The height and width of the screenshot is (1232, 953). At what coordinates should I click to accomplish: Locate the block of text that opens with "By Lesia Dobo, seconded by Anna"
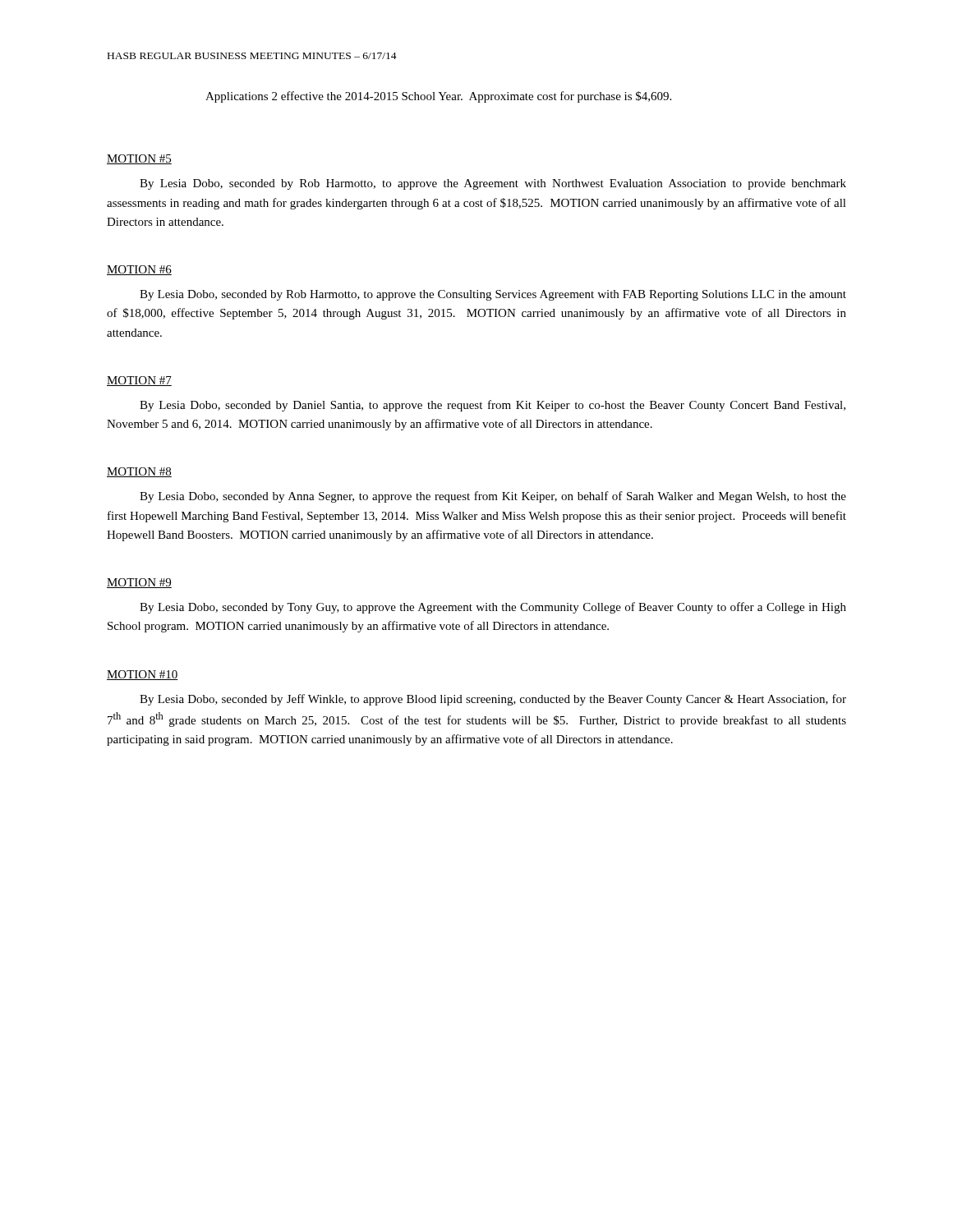click(x=476, y=516)
